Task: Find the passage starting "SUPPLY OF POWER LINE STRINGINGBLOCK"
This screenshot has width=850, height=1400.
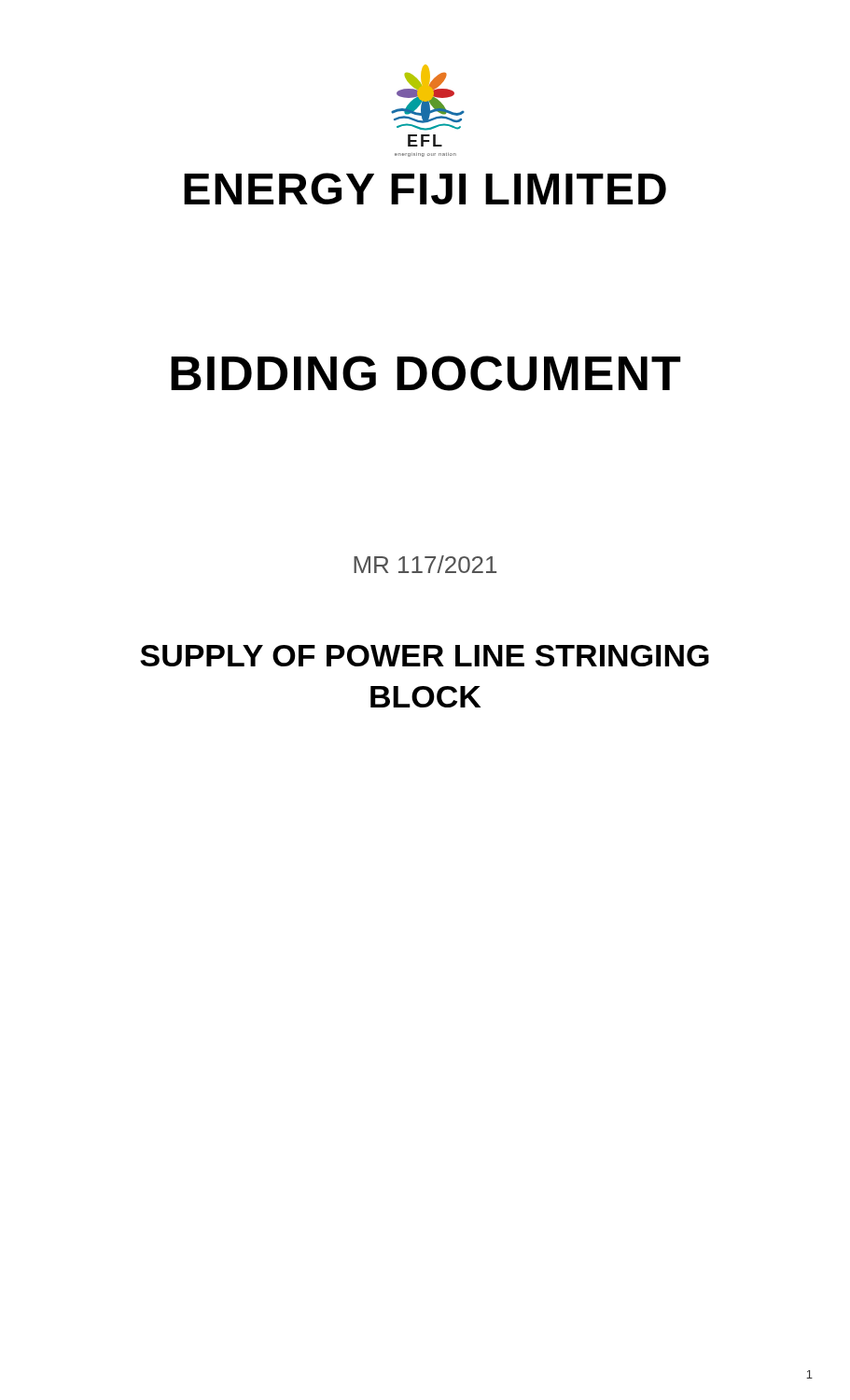Action: point(425,676)
